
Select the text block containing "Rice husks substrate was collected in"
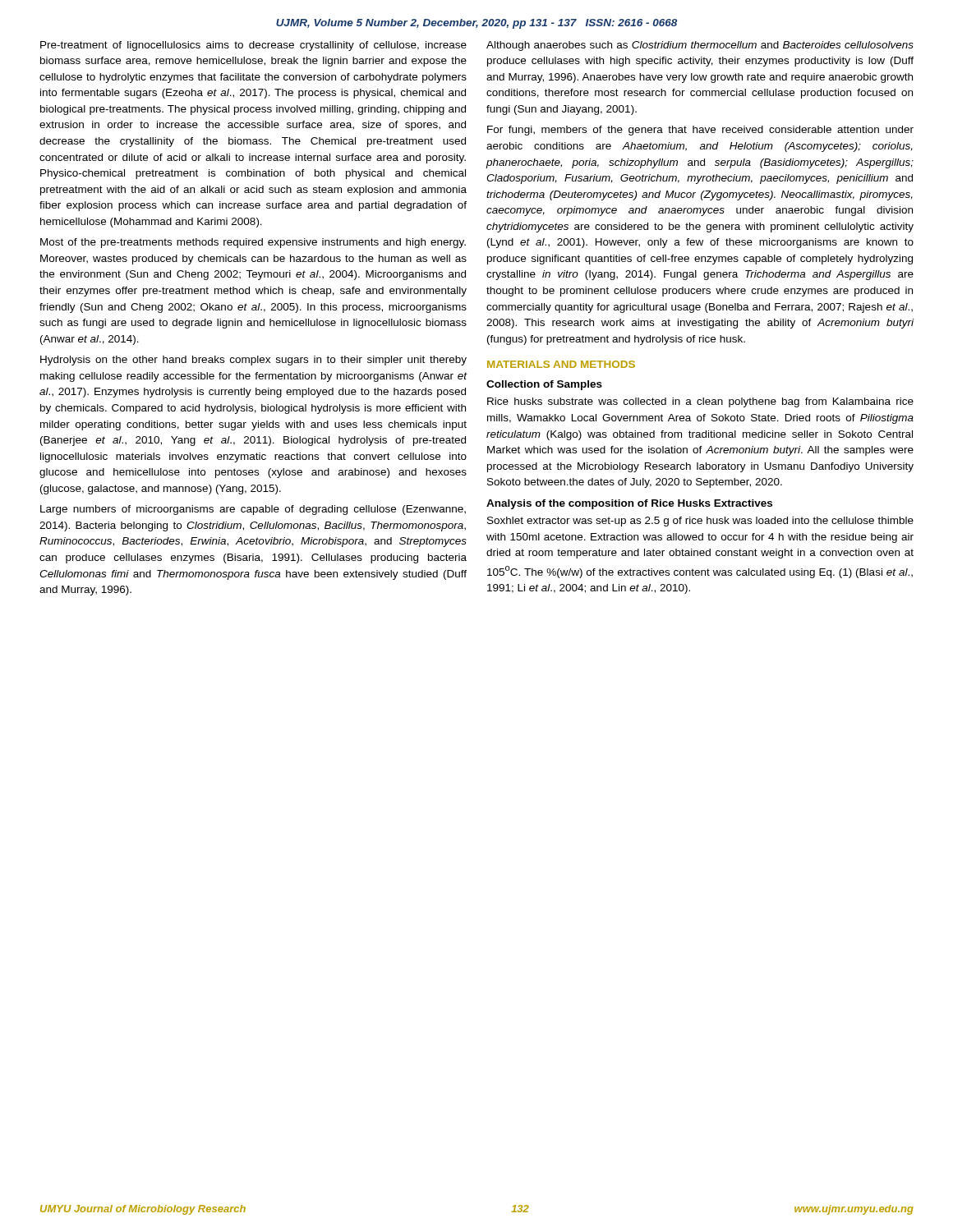click(x=700, y=442)
